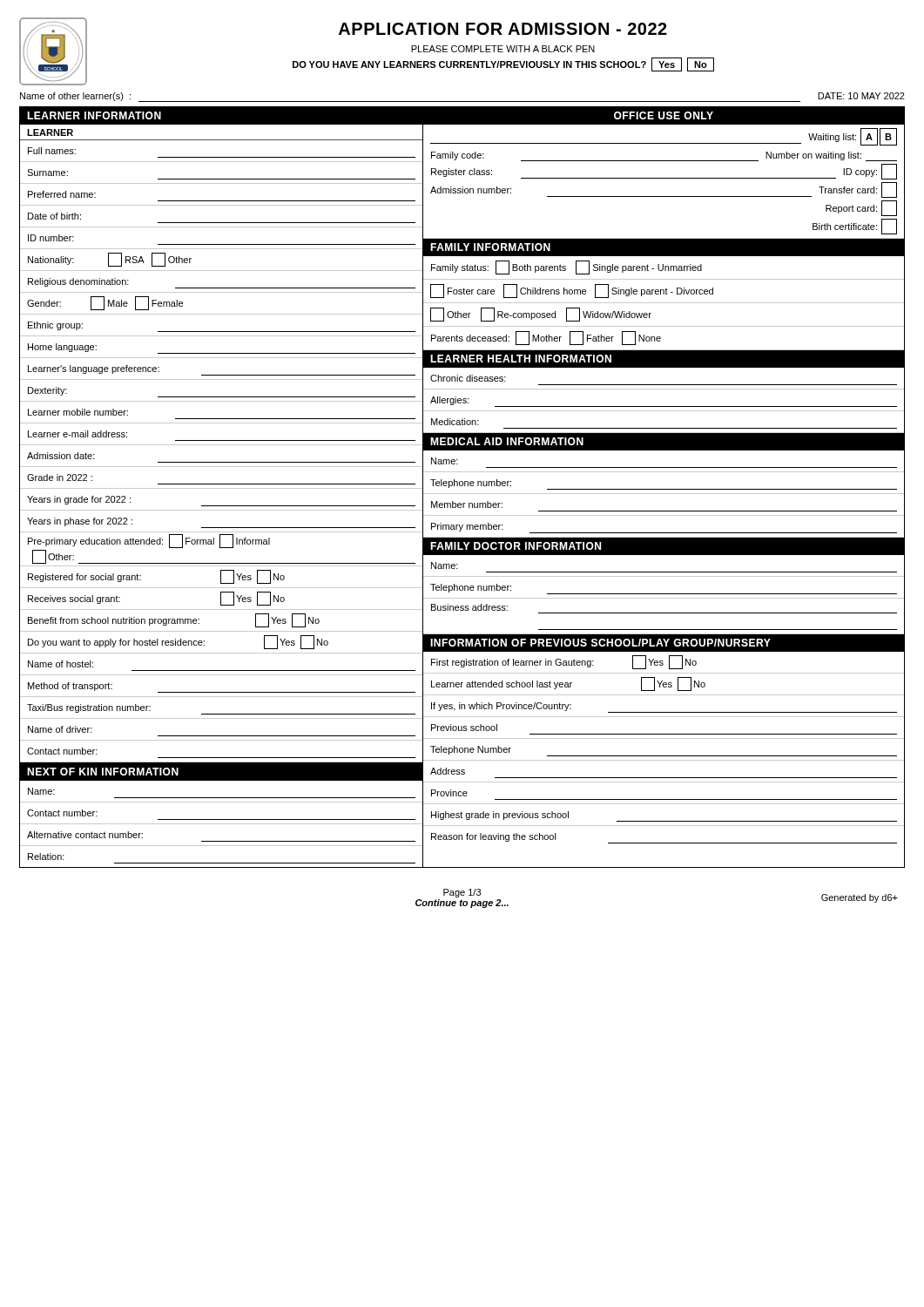The height and width of the screenshot is (1307, 924).
Task: Click where it says "Date of birth:"
Action: pyautogui.click(x=221, y=216)
